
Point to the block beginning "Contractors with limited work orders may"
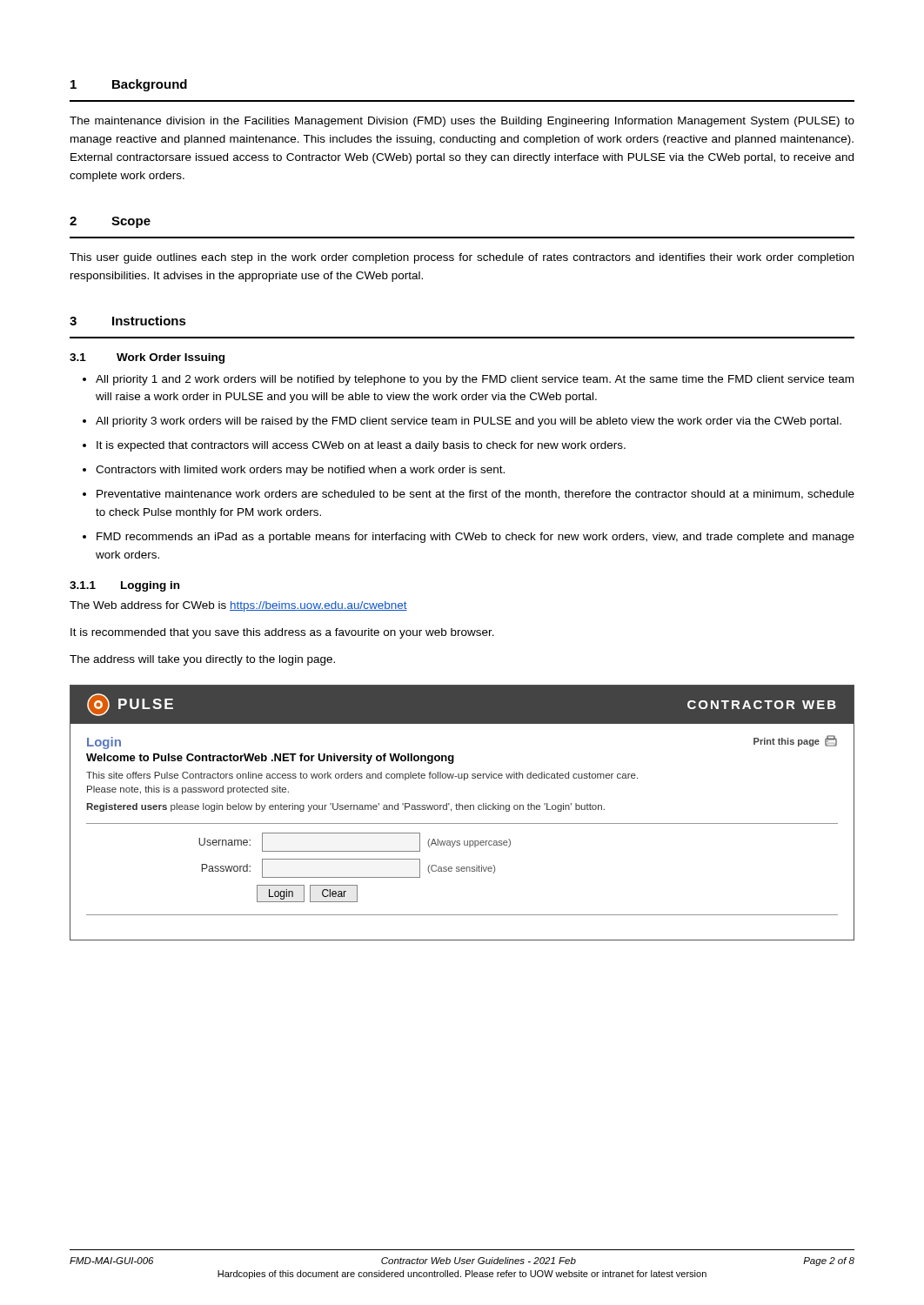[x=301, y=470]
